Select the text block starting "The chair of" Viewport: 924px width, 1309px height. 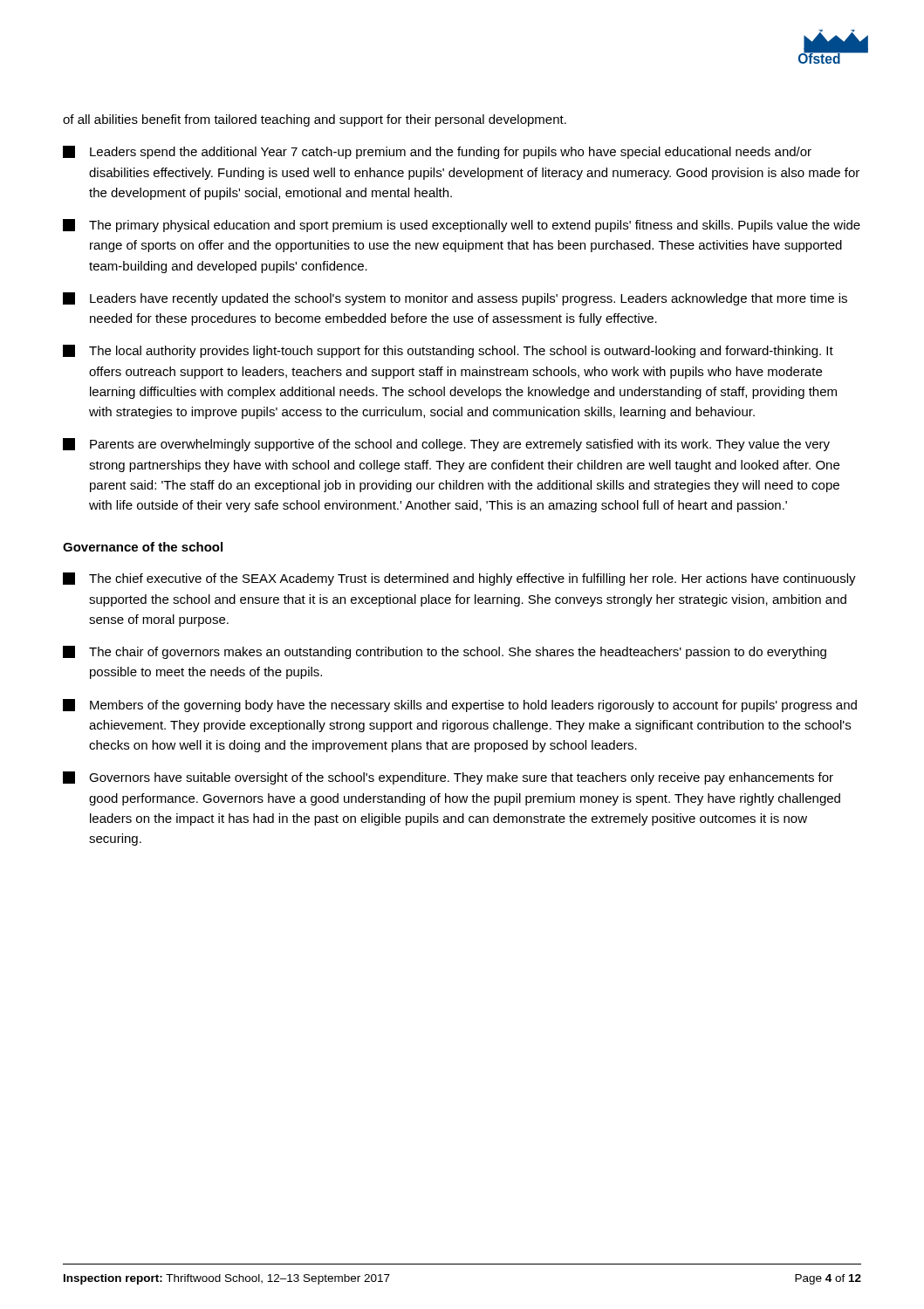tap(462, 662)
